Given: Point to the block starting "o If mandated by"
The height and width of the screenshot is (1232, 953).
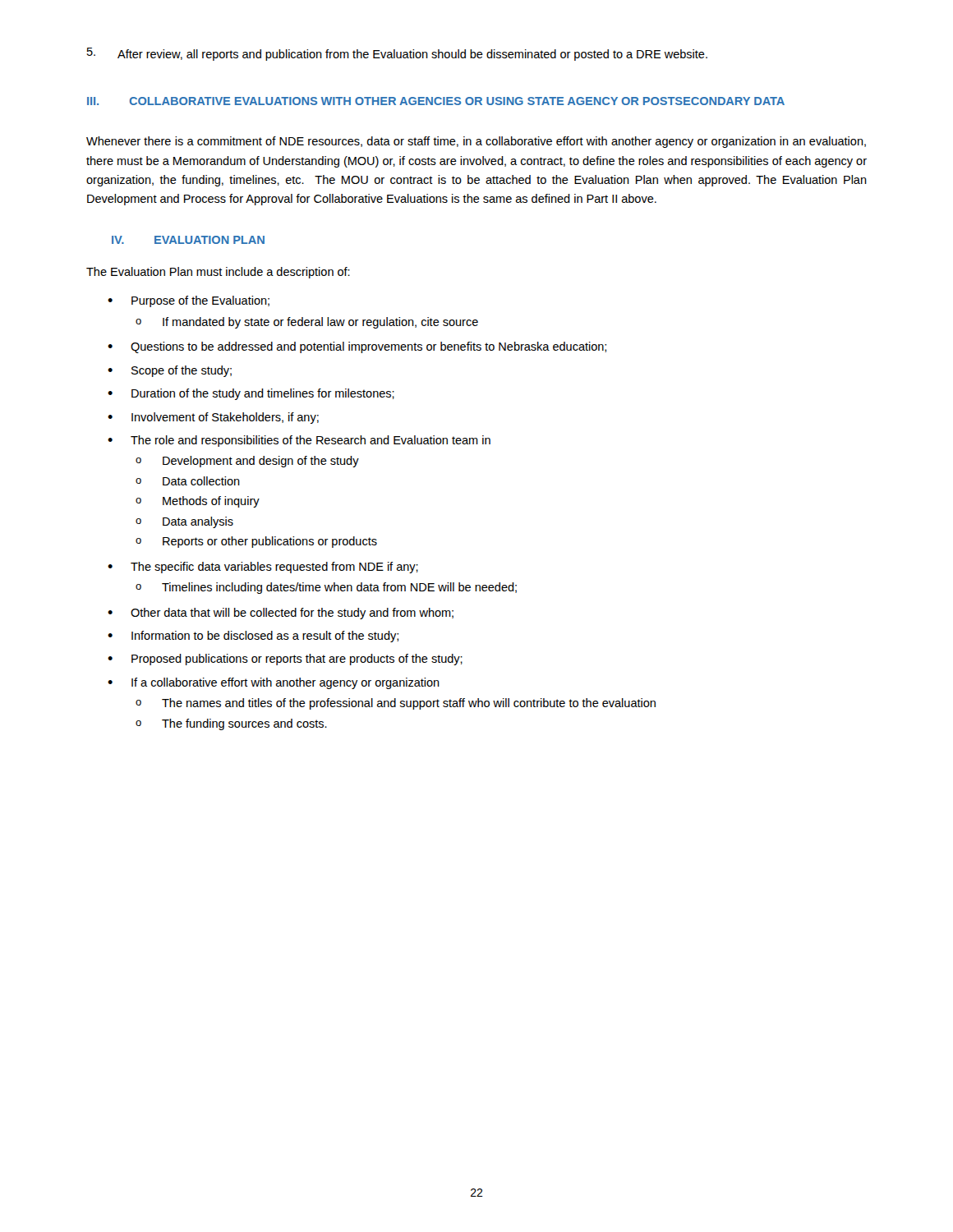Looking at the screenshot, I should coord(307,323).
